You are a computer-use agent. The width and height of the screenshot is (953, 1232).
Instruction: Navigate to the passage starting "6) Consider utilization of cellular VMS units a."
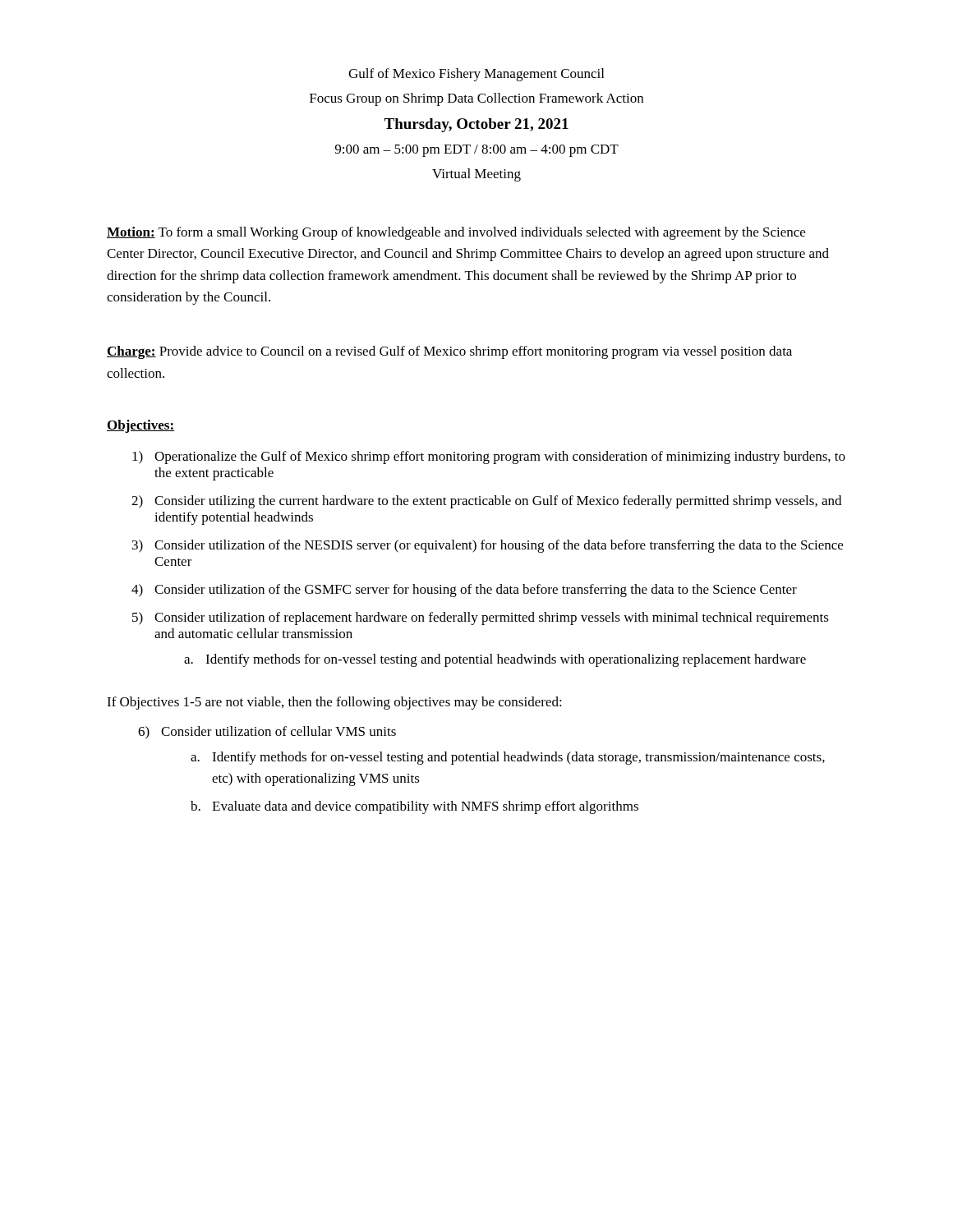point(267,733)
